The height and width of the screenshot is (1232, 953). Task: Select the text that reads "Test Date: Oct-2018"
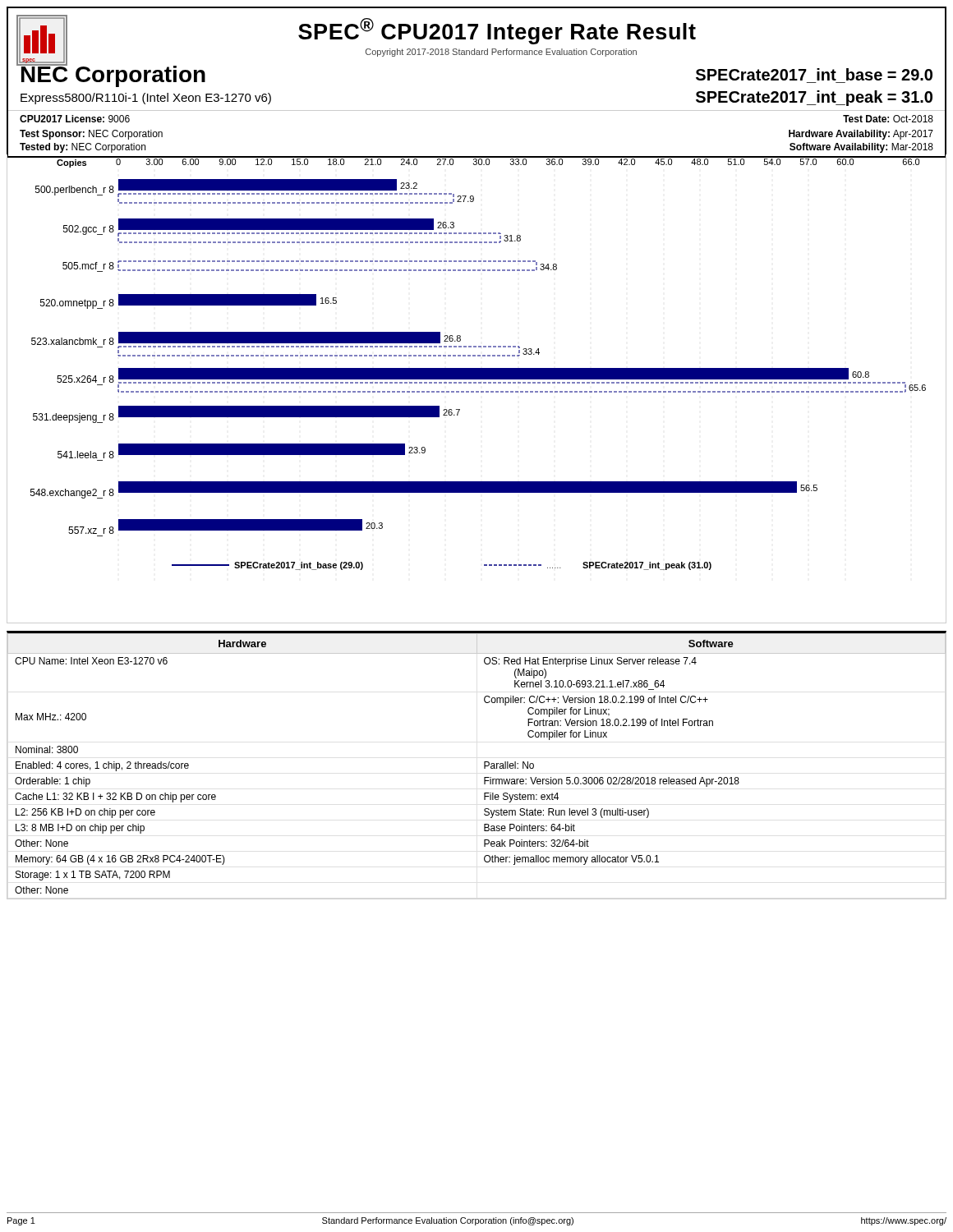(888, 119)
